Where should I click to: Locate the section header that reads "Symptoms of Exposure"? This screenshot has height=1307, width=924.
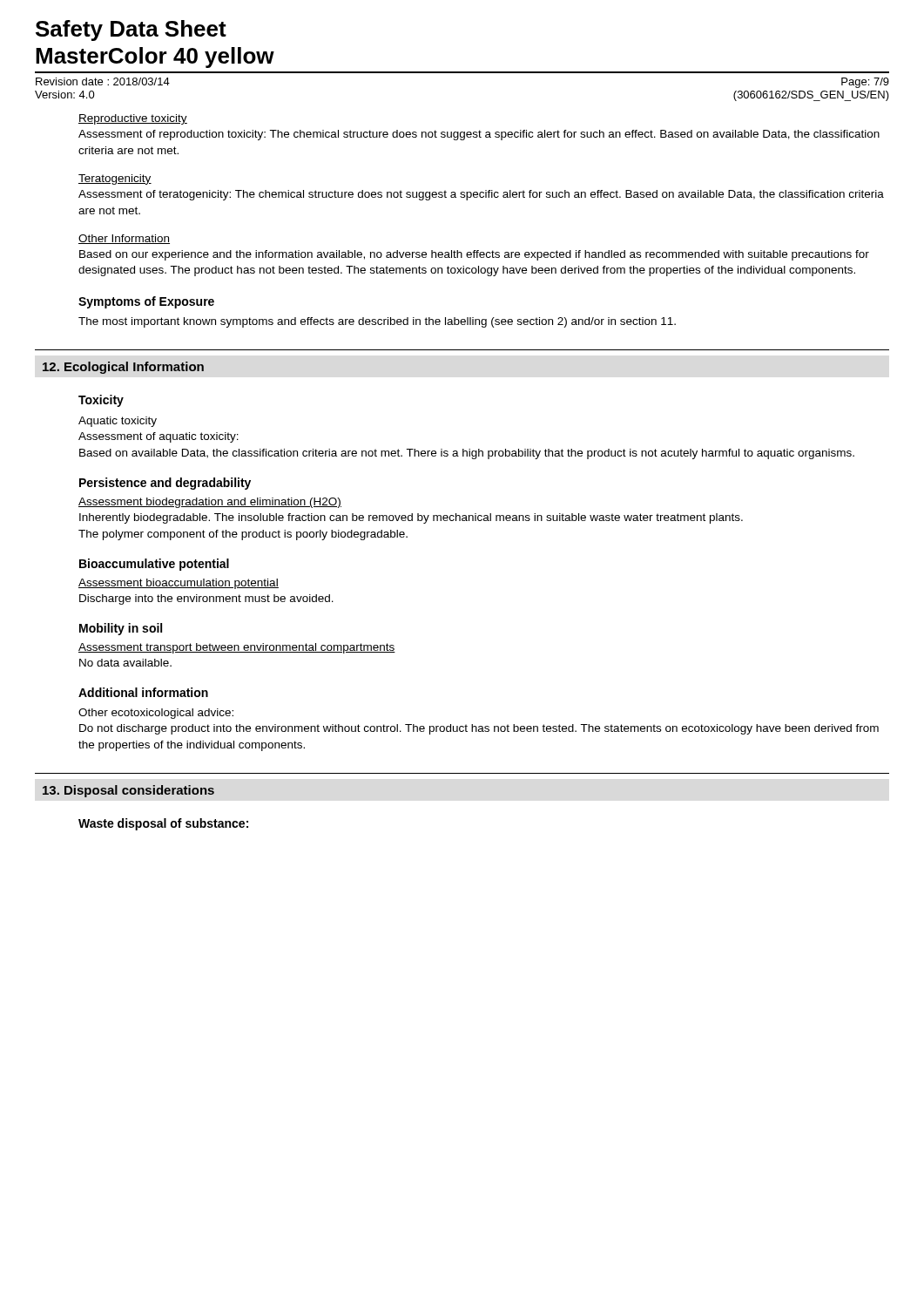pos(146,302)
